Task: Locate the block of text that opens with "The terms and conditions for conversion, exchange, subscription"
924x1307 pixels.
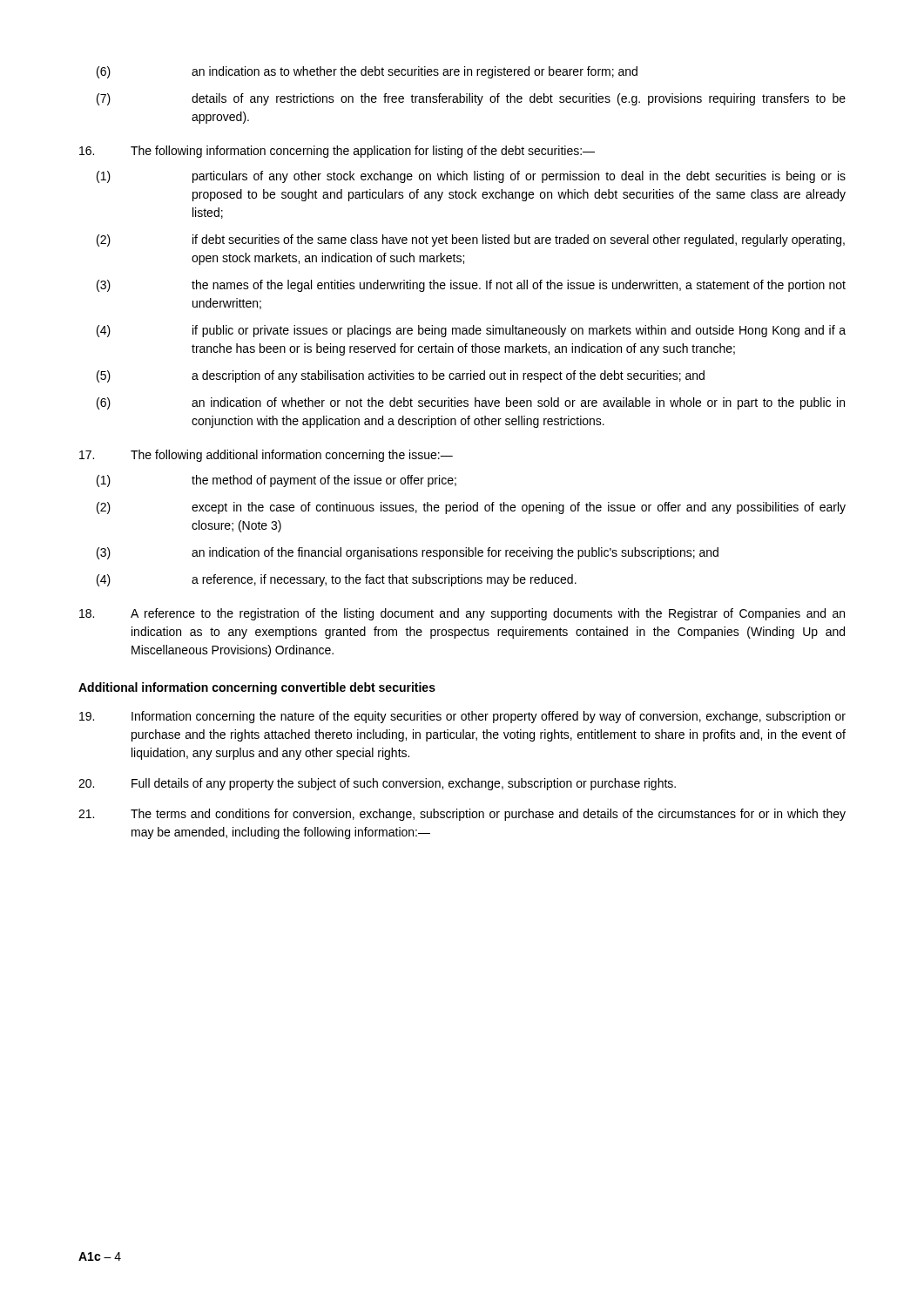Action: point(462,823)
